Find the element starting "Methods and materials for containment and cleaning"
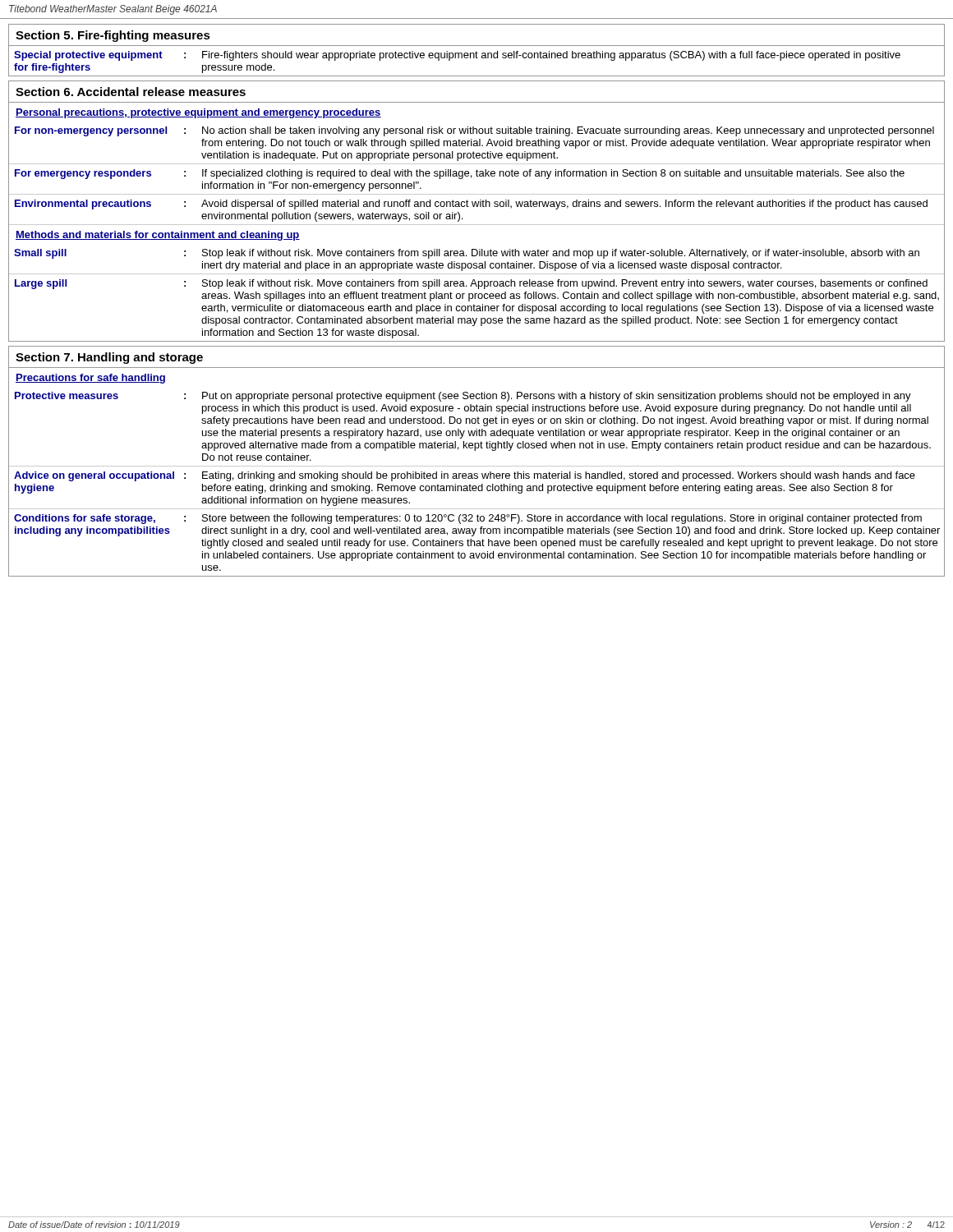 157,234
